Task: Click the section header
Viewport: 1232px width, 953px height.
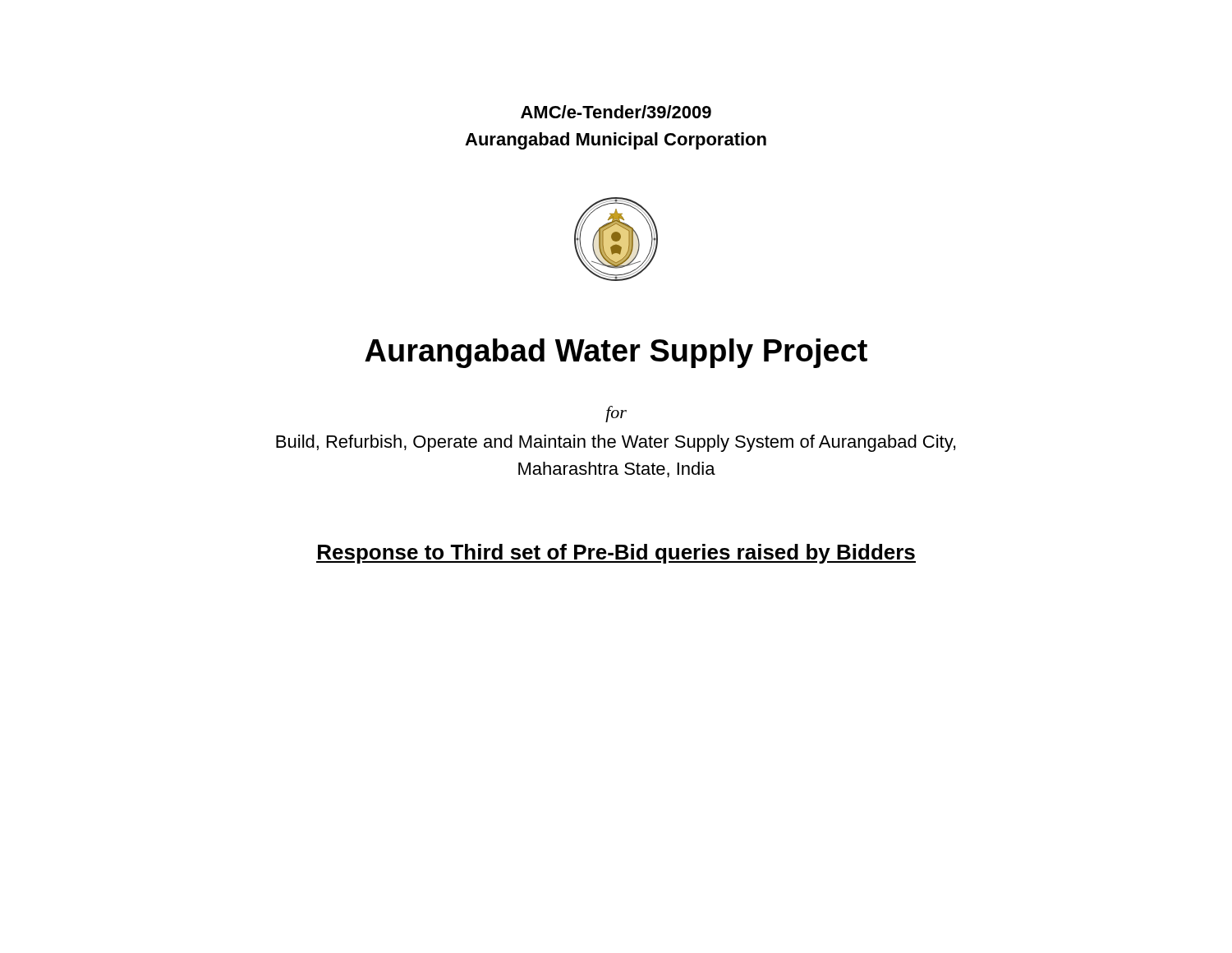Action: pos(616,552)
